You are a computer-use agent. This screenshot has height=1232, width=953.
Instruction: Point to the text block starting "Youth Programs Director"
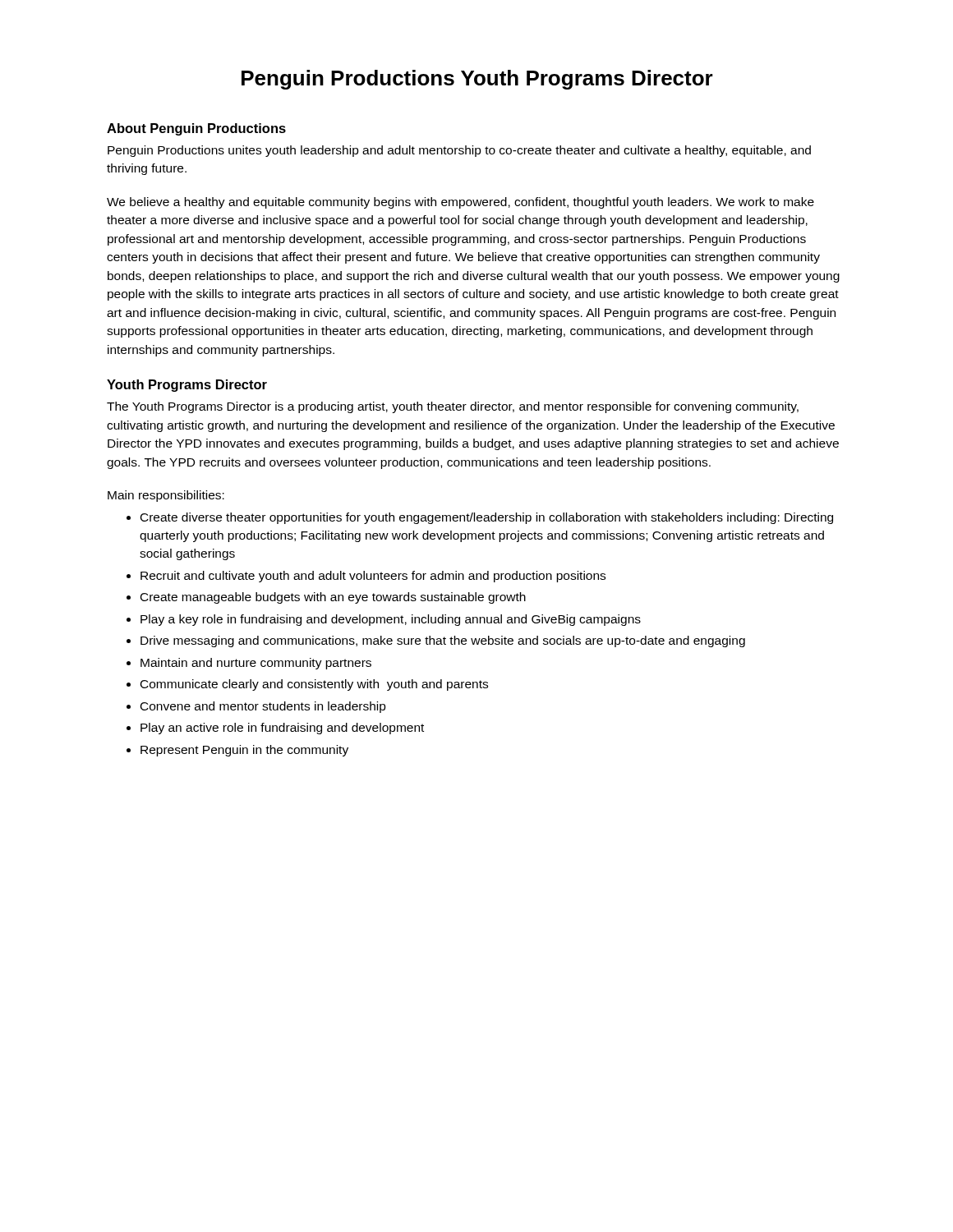pyautogui.click(x=187, y=385)
